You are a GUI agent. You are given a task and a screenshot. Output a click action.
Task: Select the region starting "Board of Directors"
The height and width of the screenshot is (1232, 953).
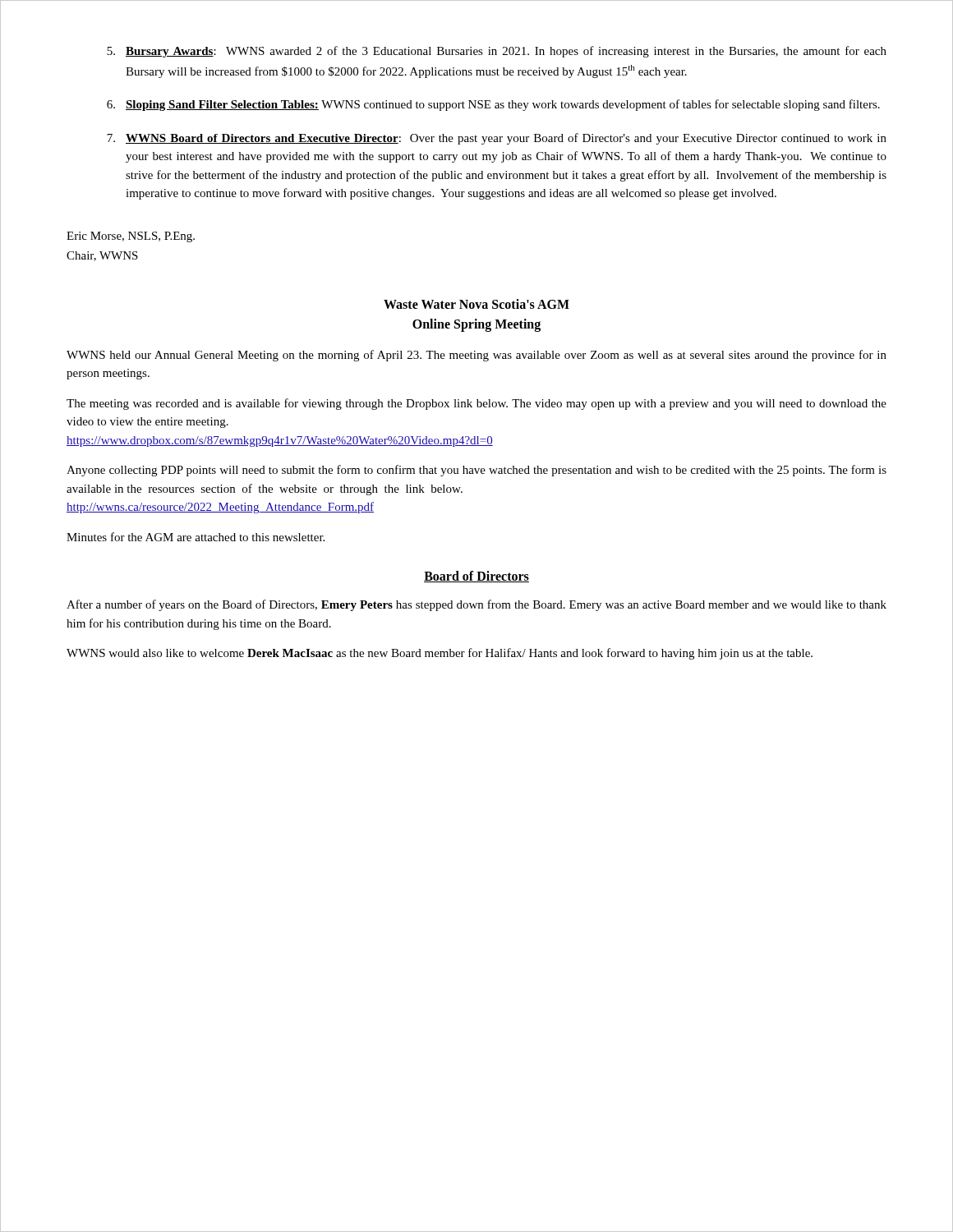476,576
